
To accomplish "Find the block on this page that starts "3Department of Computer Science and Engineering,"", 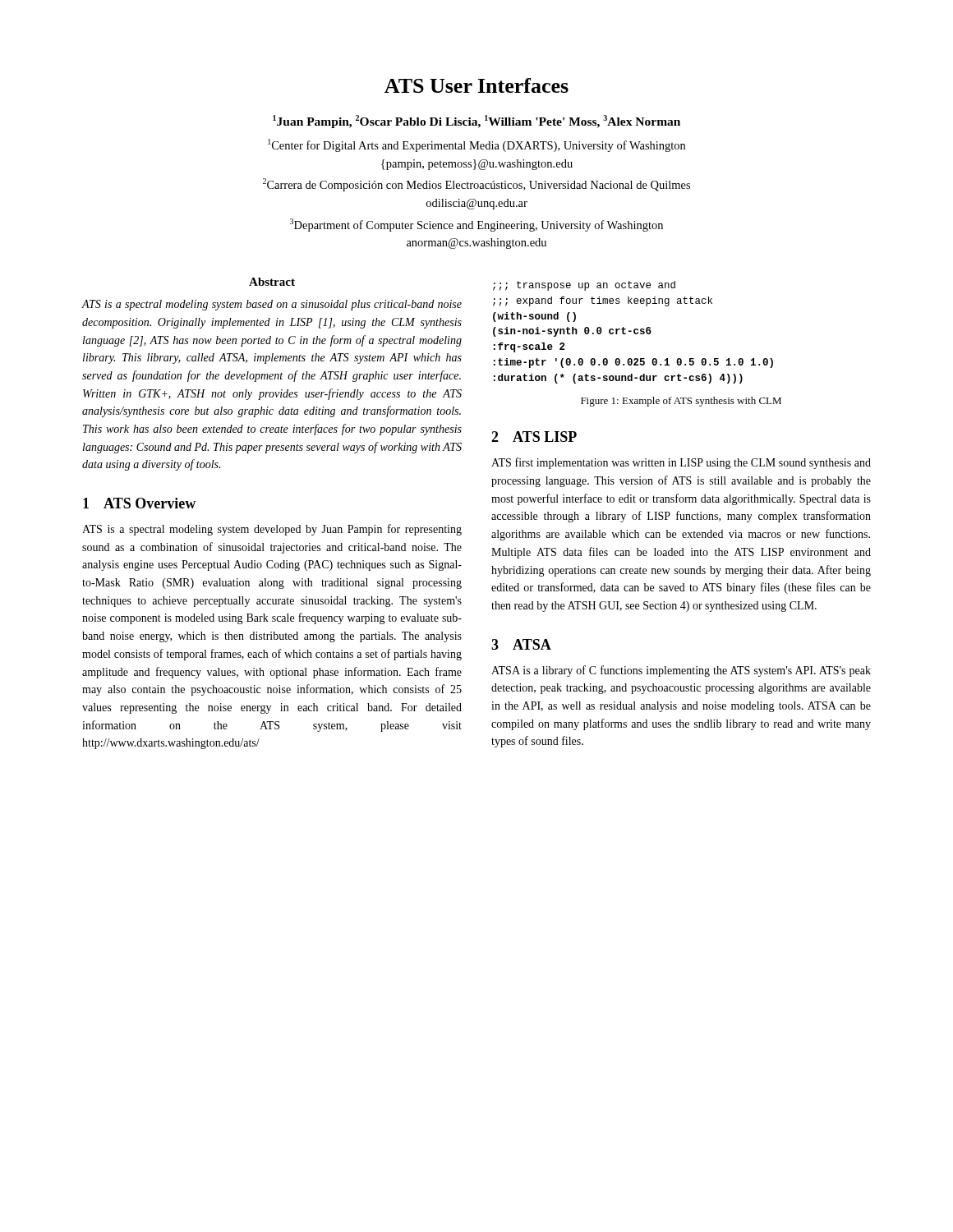I will point(476,233).
